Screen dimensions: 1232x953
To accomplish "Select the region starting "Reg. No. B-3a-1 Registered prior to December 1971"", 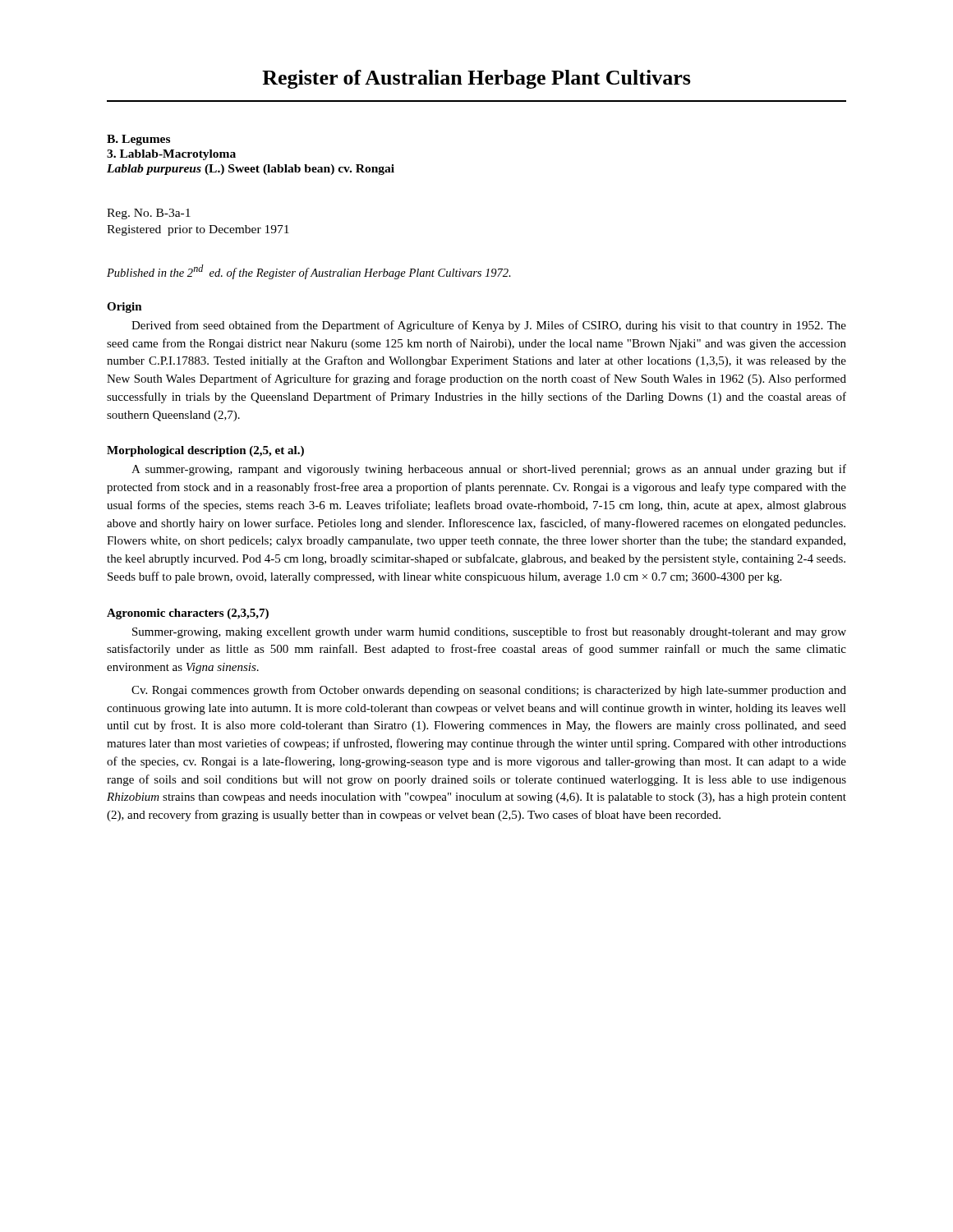I will point(149,214).
